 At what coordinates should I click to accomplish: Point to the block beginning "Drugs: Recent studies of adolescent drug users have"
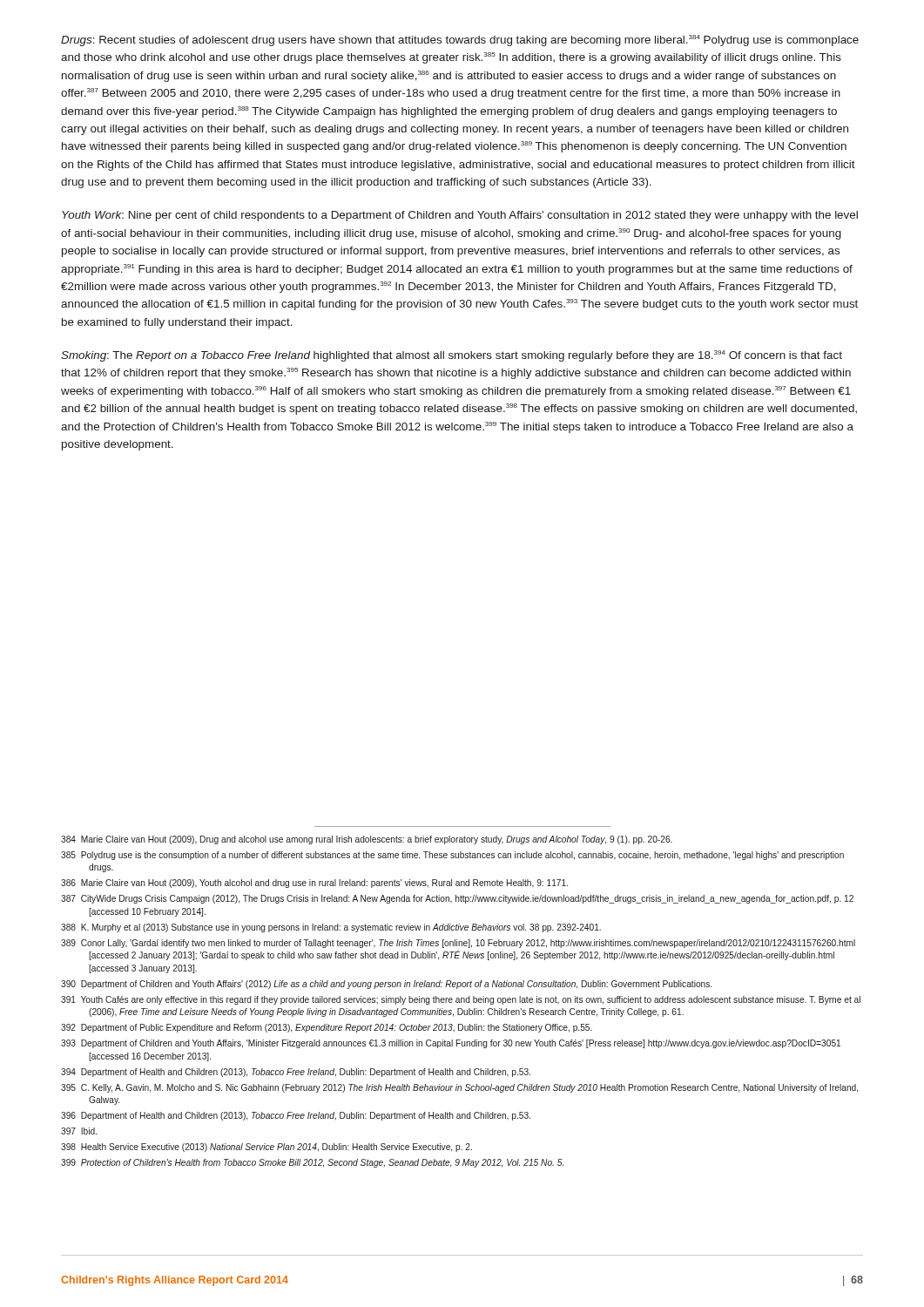pyautogui.click(x=460, y=110)
